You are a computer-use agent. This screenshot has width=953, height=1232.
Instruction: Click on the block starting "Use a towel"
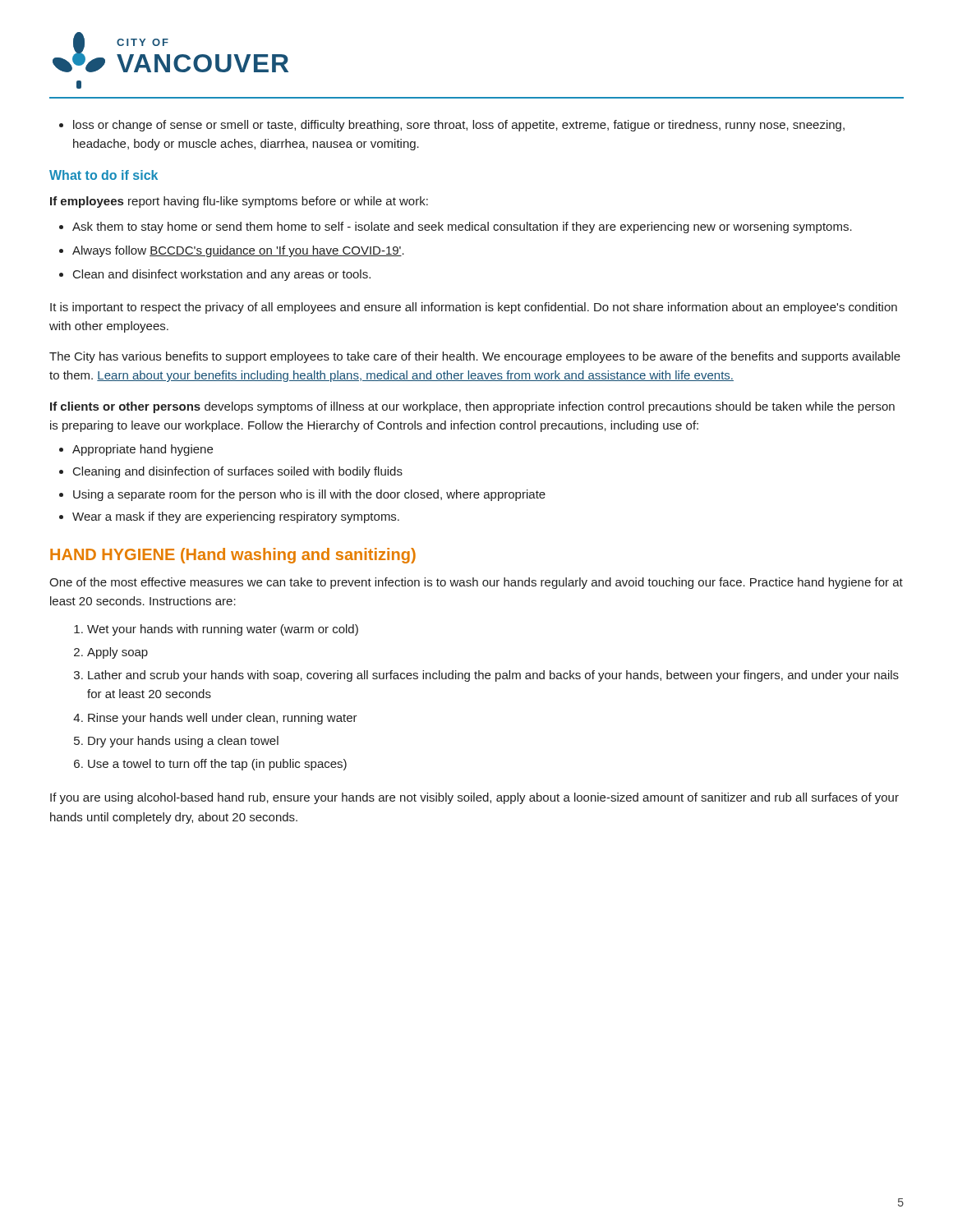click(x=210, y=765)
